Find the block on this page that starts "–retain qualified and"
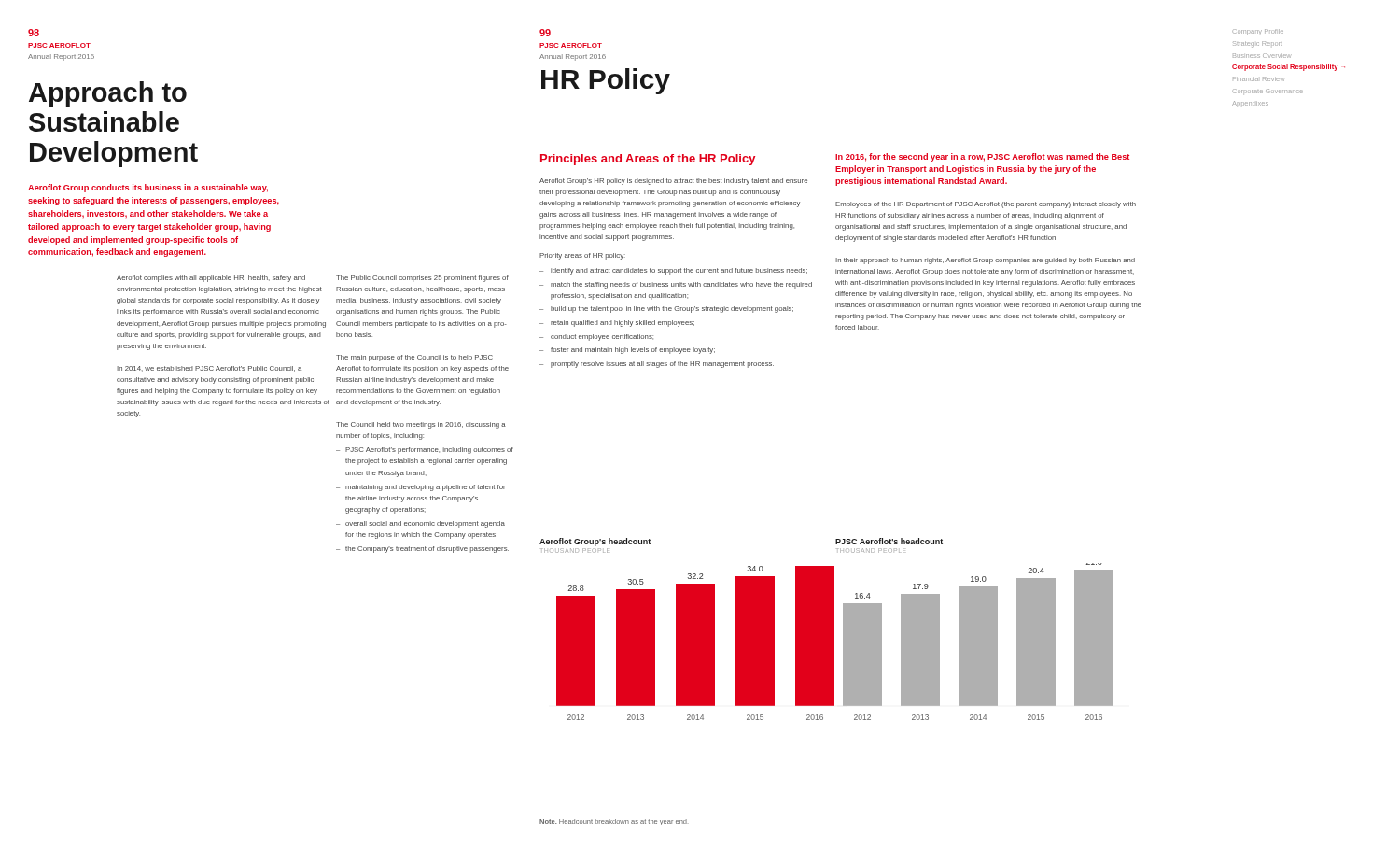Screen dimensions: 860x1400 [617, 323]
